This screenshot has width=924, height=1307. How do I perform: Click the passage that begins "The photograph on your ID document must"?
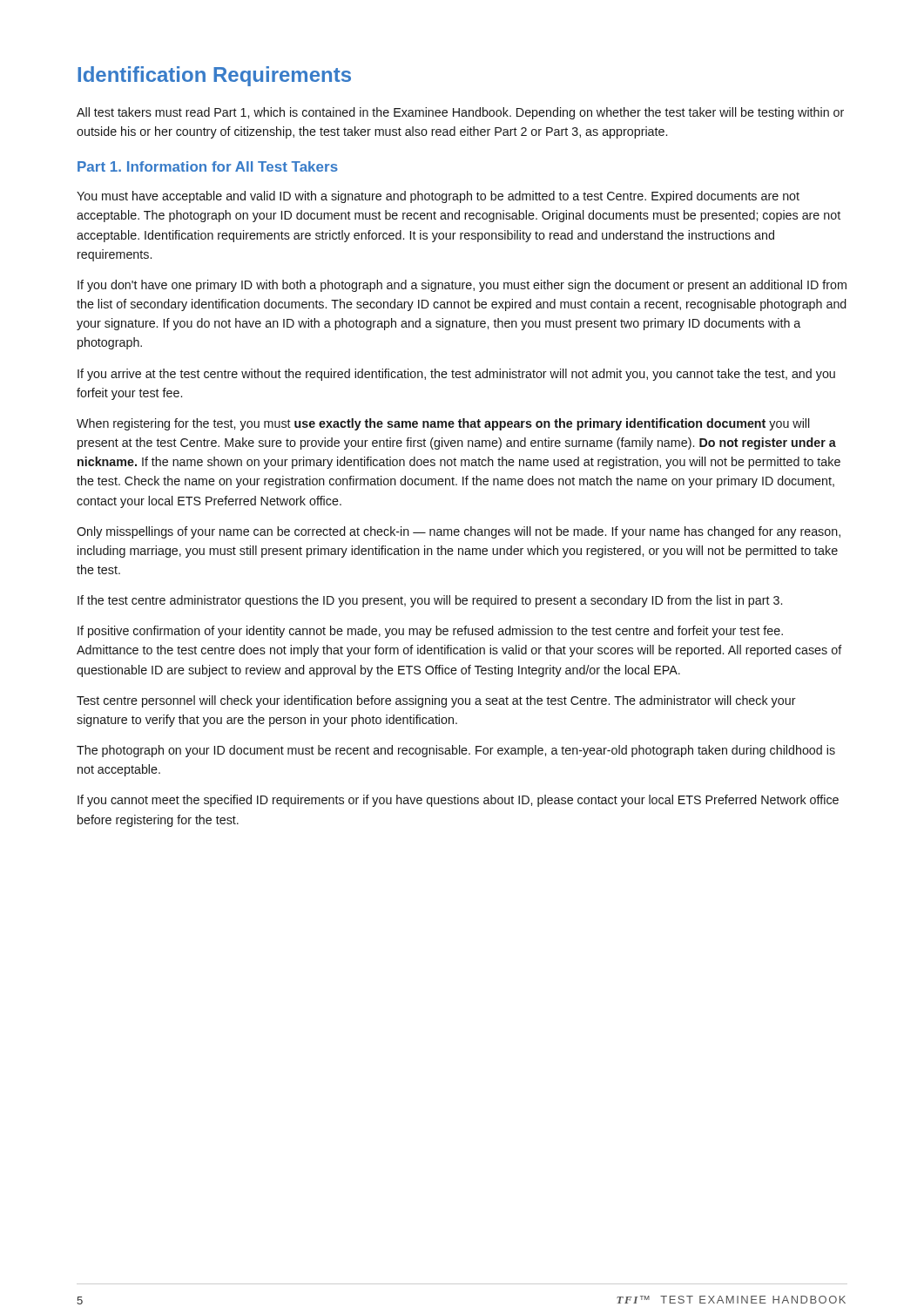point(456,760)
